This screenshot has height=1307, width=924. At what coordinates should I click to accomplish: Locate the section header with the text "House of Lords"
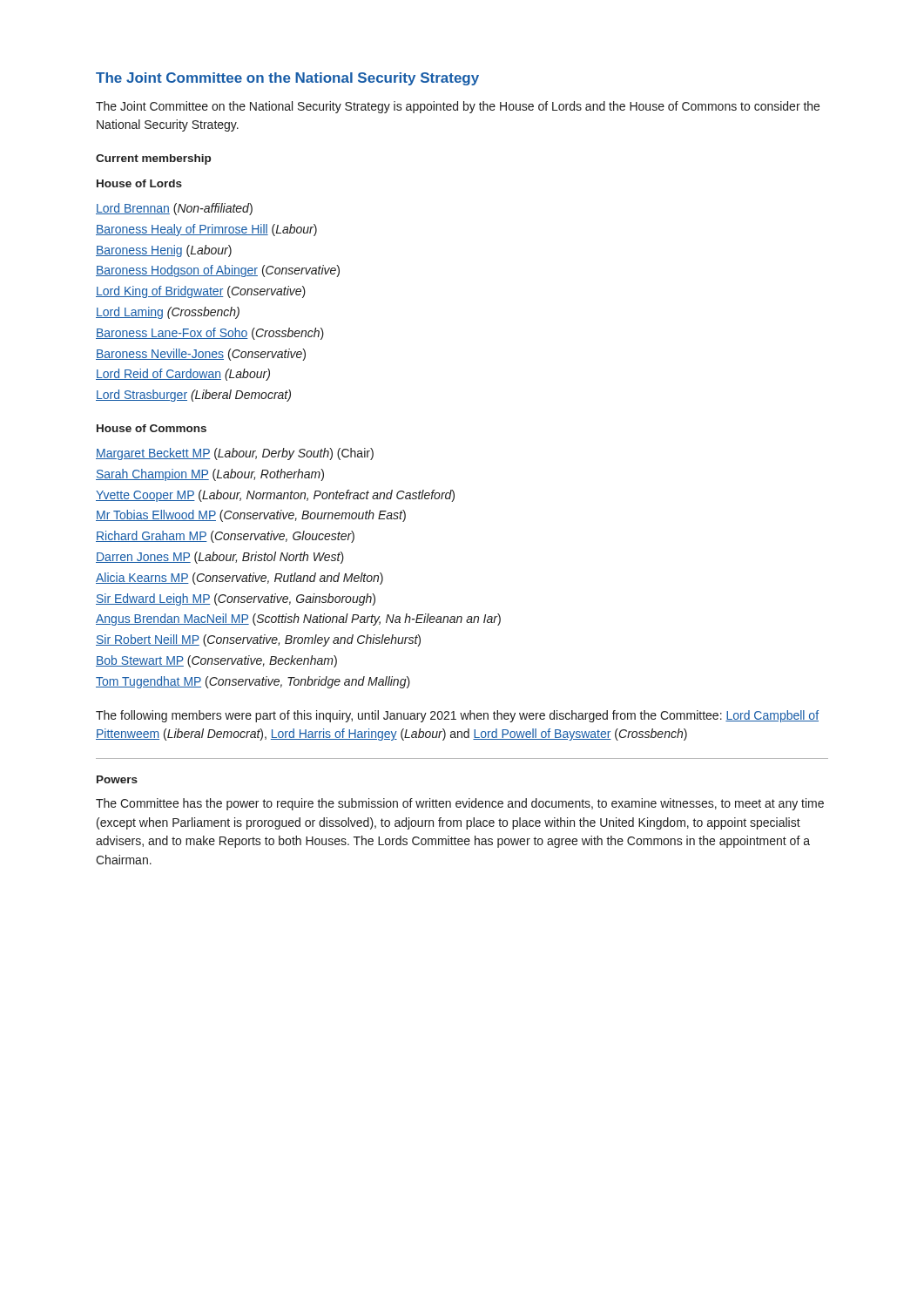139,183
